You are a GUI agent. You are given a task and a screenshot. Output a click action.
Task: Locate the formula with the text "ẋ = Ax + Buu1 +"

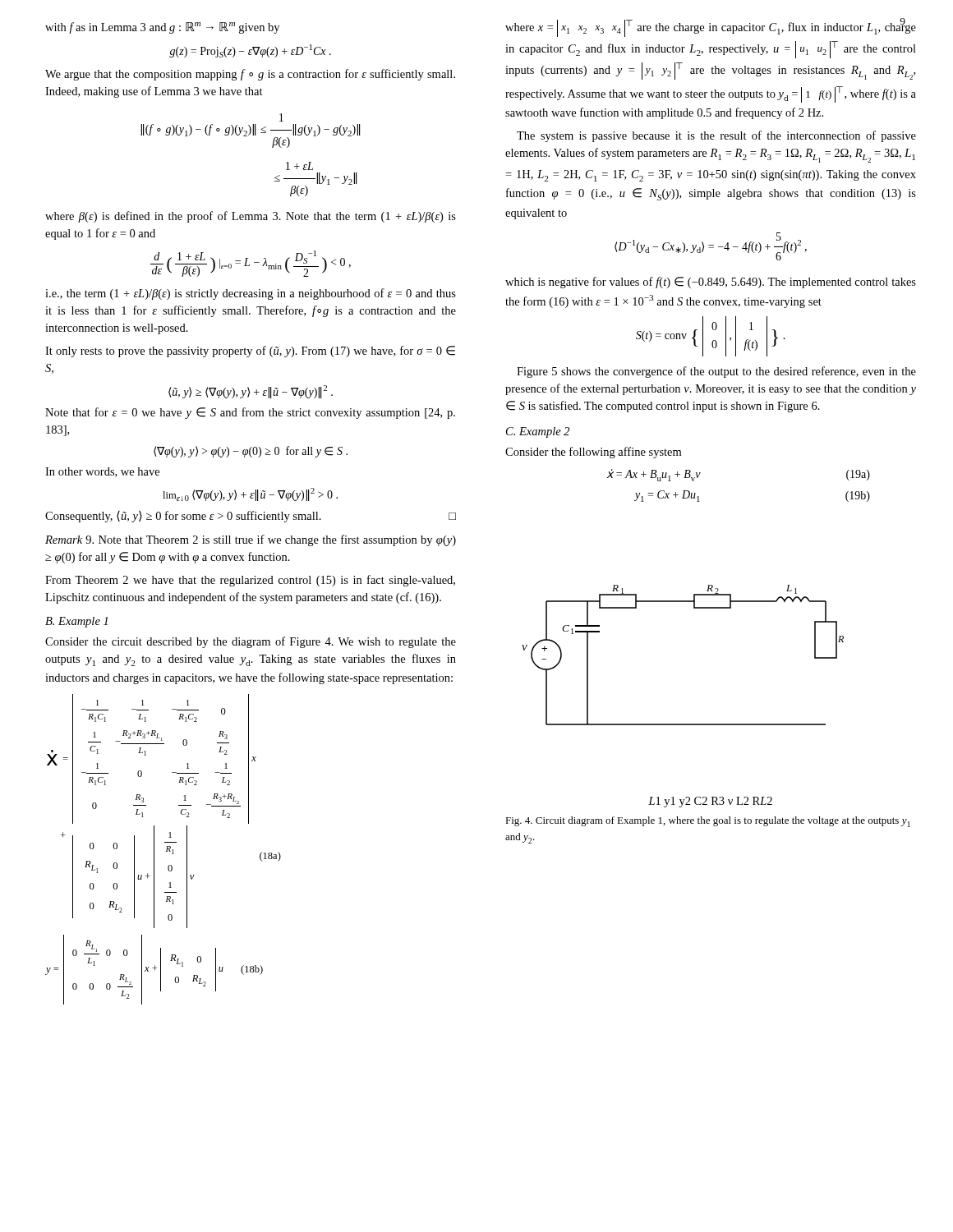click(690, 475)
